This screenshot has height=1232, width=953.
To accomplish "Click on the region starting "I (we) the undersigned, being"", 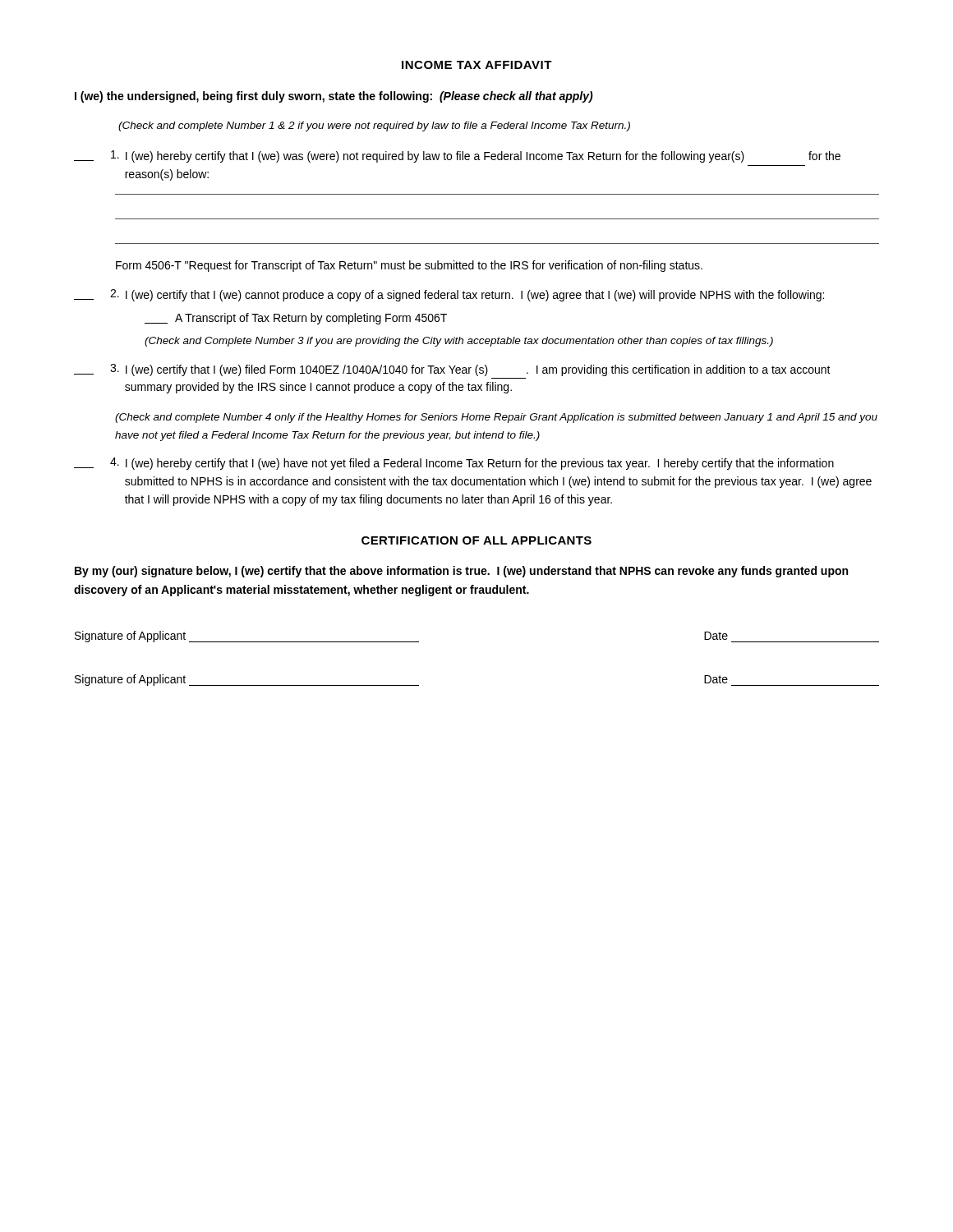I will pos(333,96).
